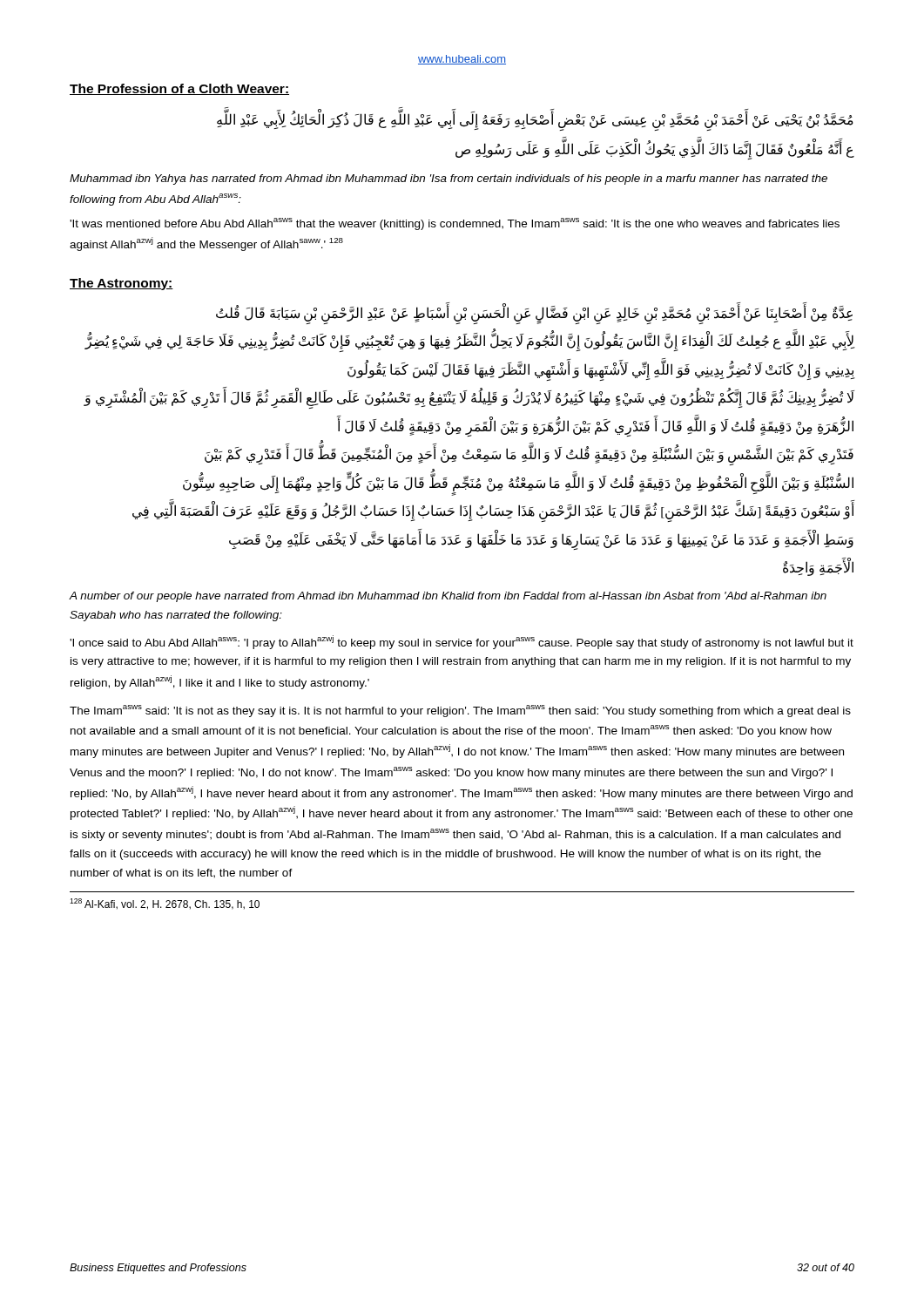Screen dimensions: 1307x924
Task: Select the text block with the text "عِدَّةٌ مِنْ أَصْحَابِنَا عَنْ أَحْمَدَ بْنِ مُحَمَّدِ"
Action: 469,440
